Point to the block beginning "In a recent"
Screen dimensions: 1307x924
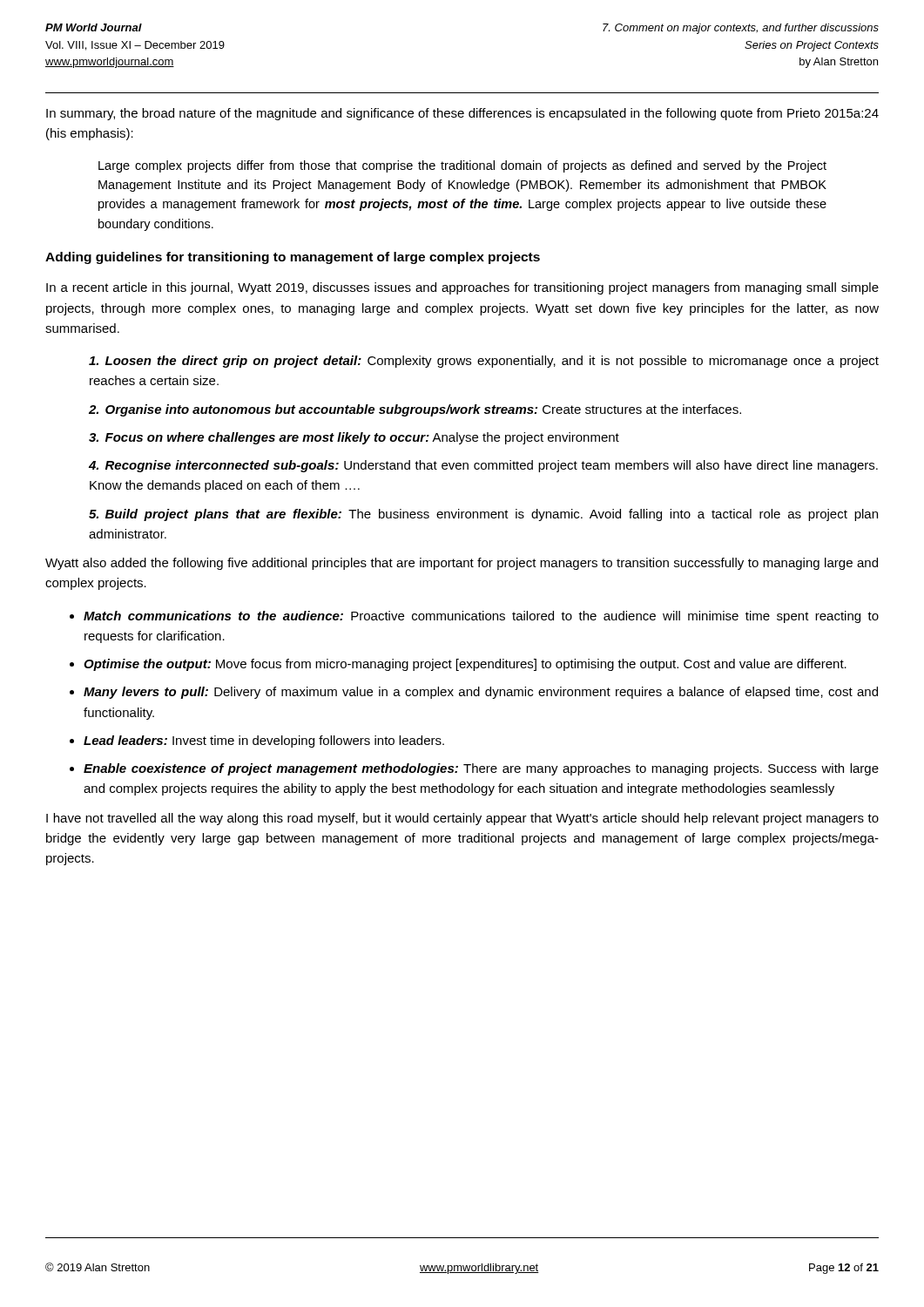pos(462,308)
